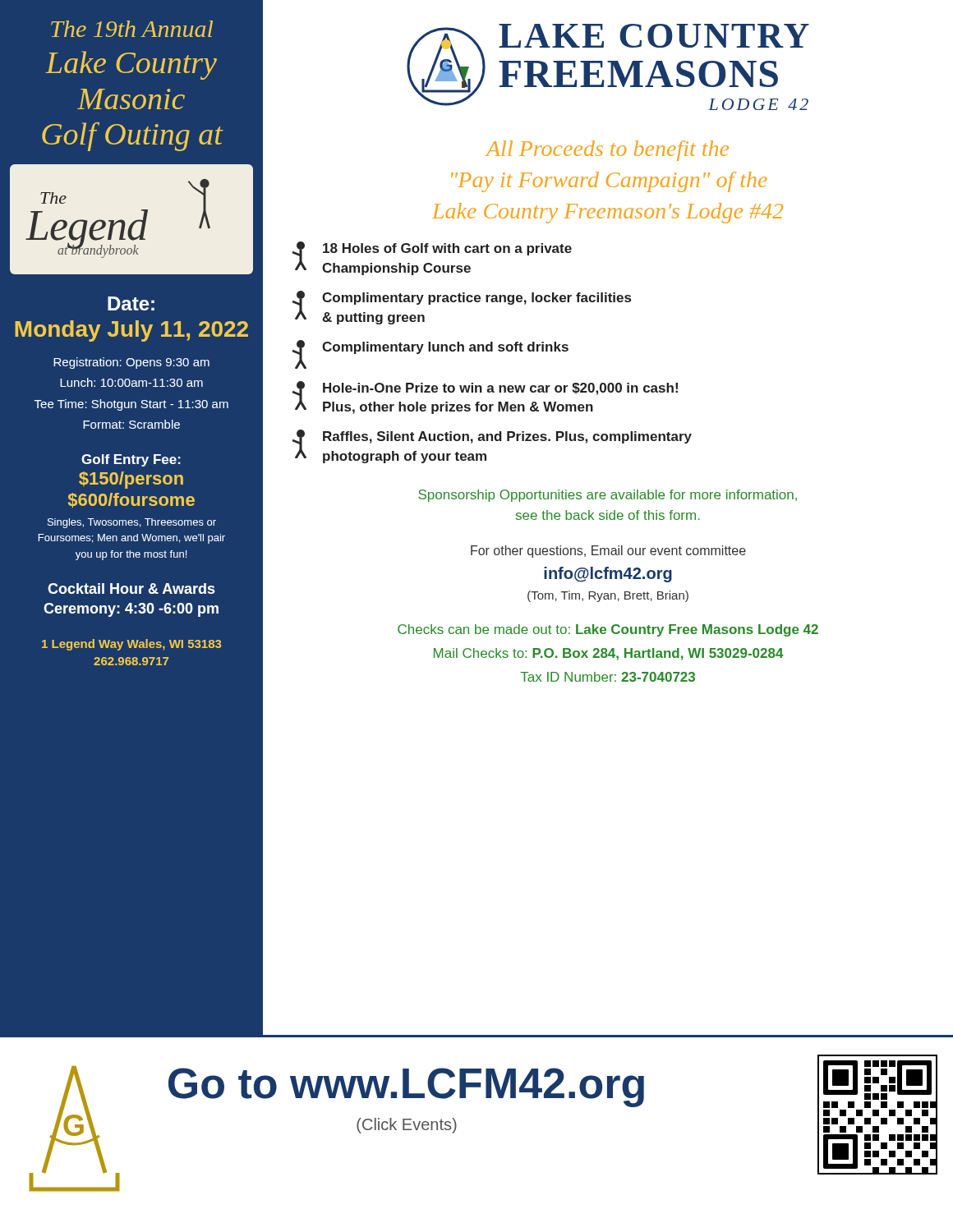Where does it say "The 19th Annual"?
The image size is (953, 1232).
(131, 28)
